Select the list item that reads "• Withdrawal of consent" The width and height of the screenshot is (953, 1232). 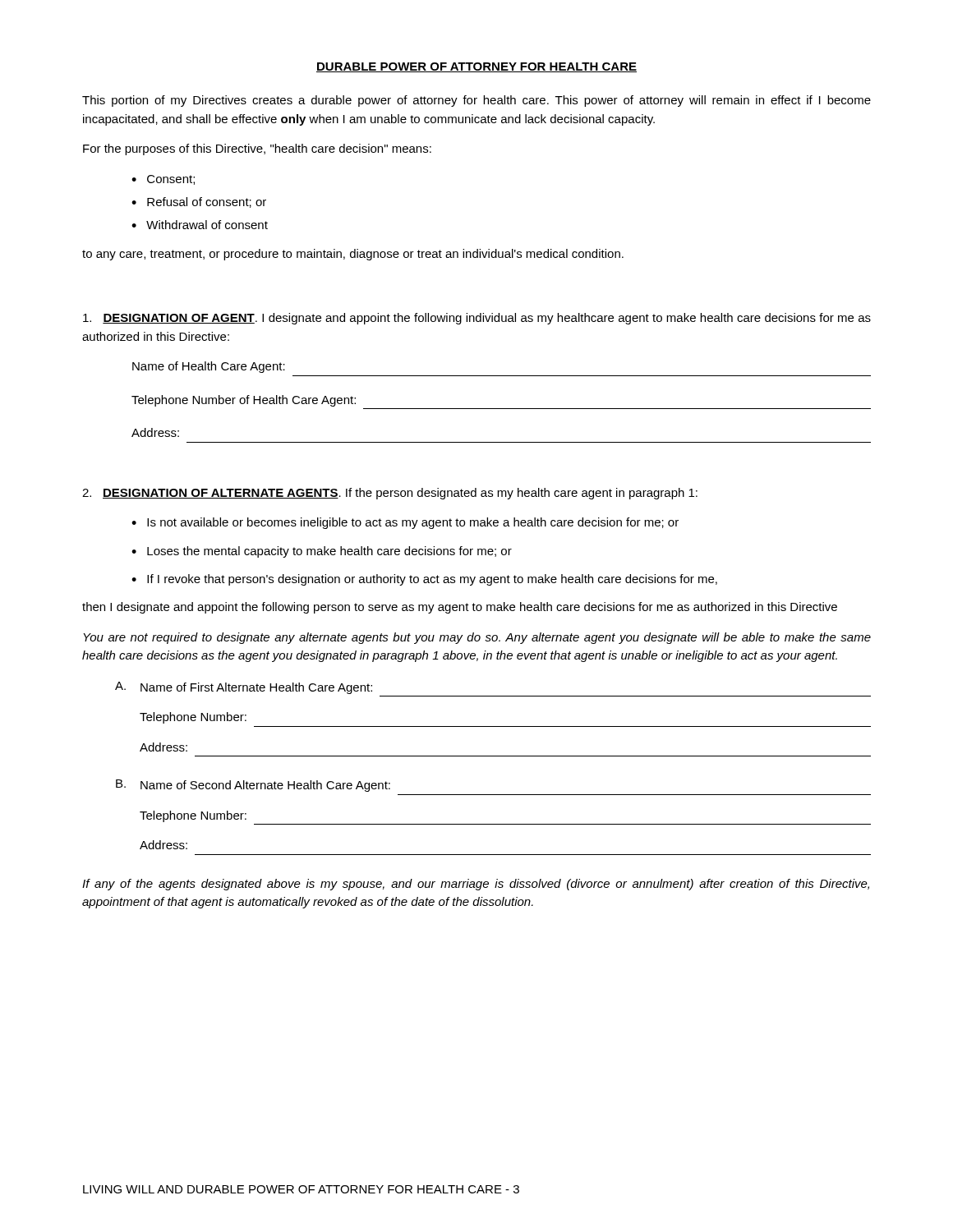point(200,226)
